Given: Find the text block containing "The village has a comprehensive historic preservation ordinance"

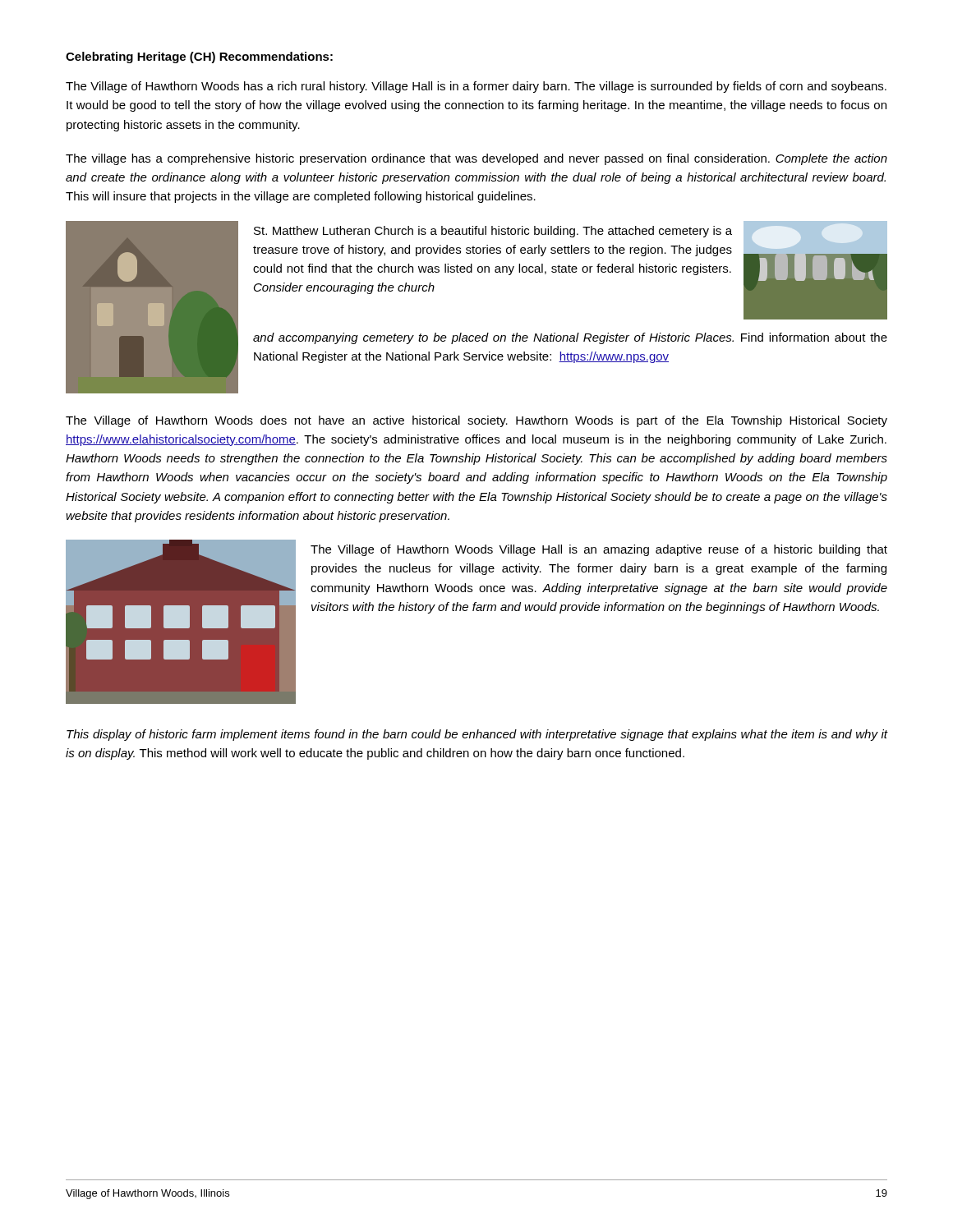Looking at the screenshot, I should [x=476, y=177].
